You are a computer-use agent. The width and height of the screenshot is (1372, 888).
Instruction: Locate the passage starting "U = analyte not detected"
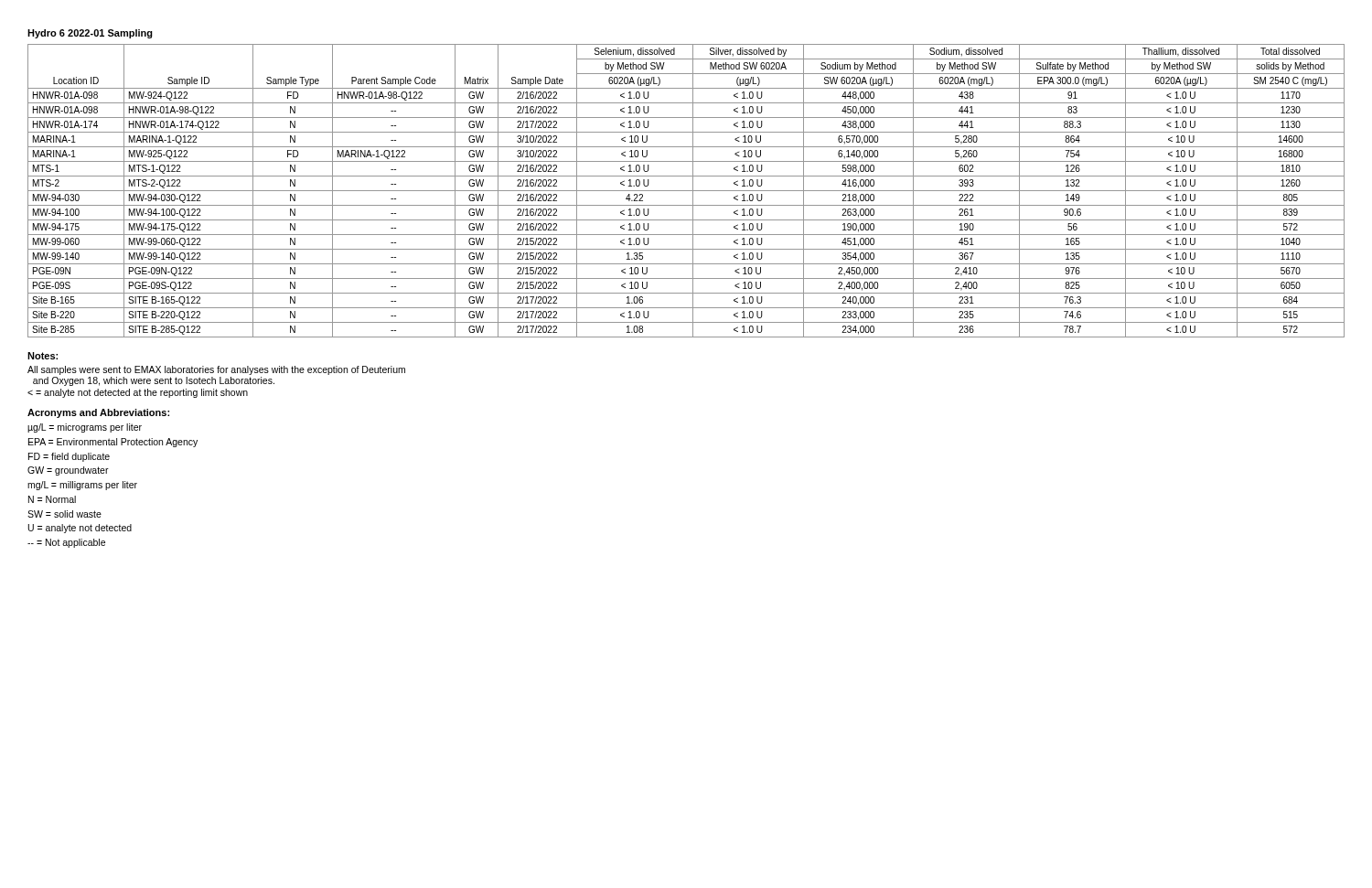point(80,528)
